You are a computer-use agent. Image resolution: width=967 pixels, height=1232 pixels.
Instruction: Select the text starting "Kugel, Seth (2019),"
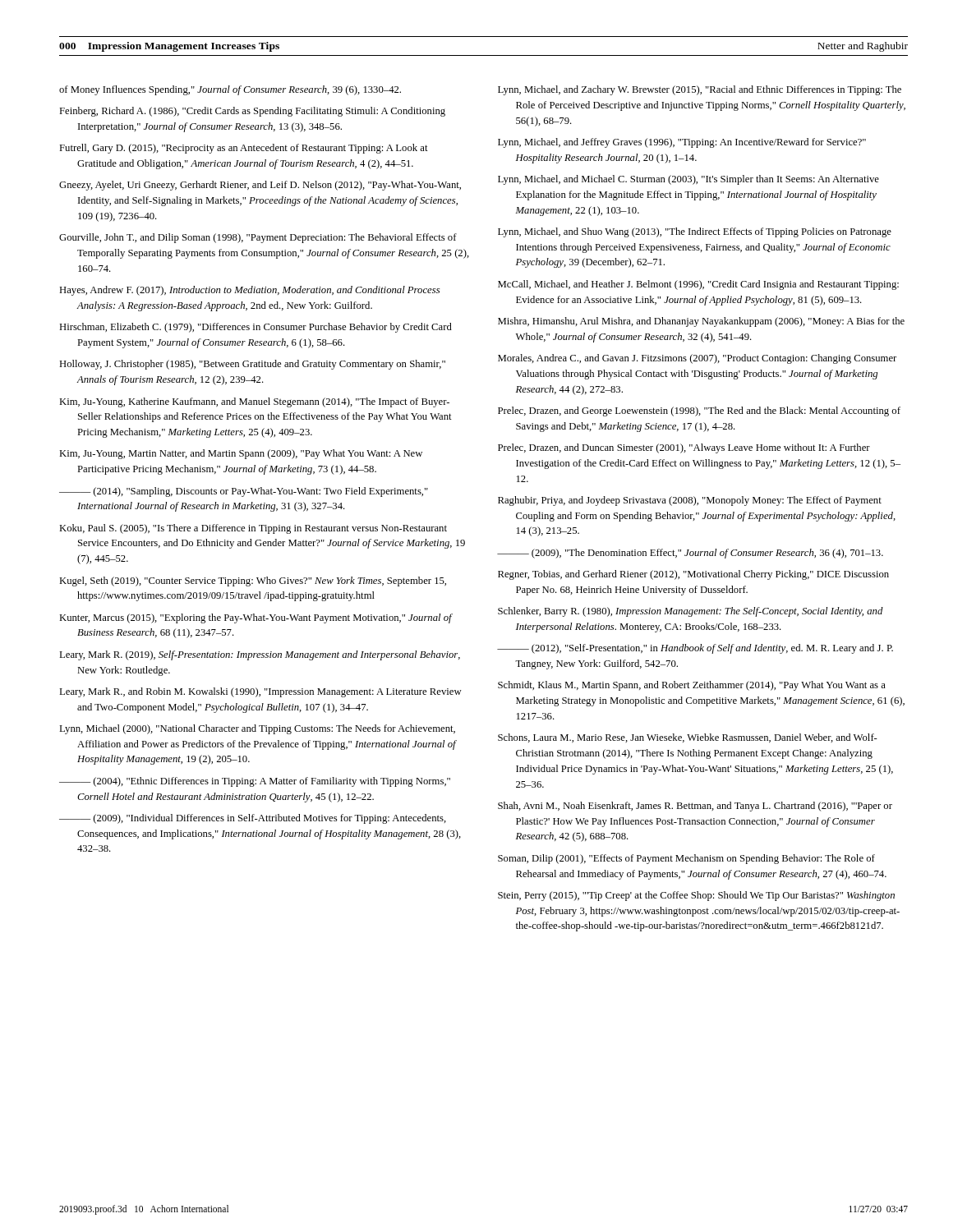(x=253, y=588)
